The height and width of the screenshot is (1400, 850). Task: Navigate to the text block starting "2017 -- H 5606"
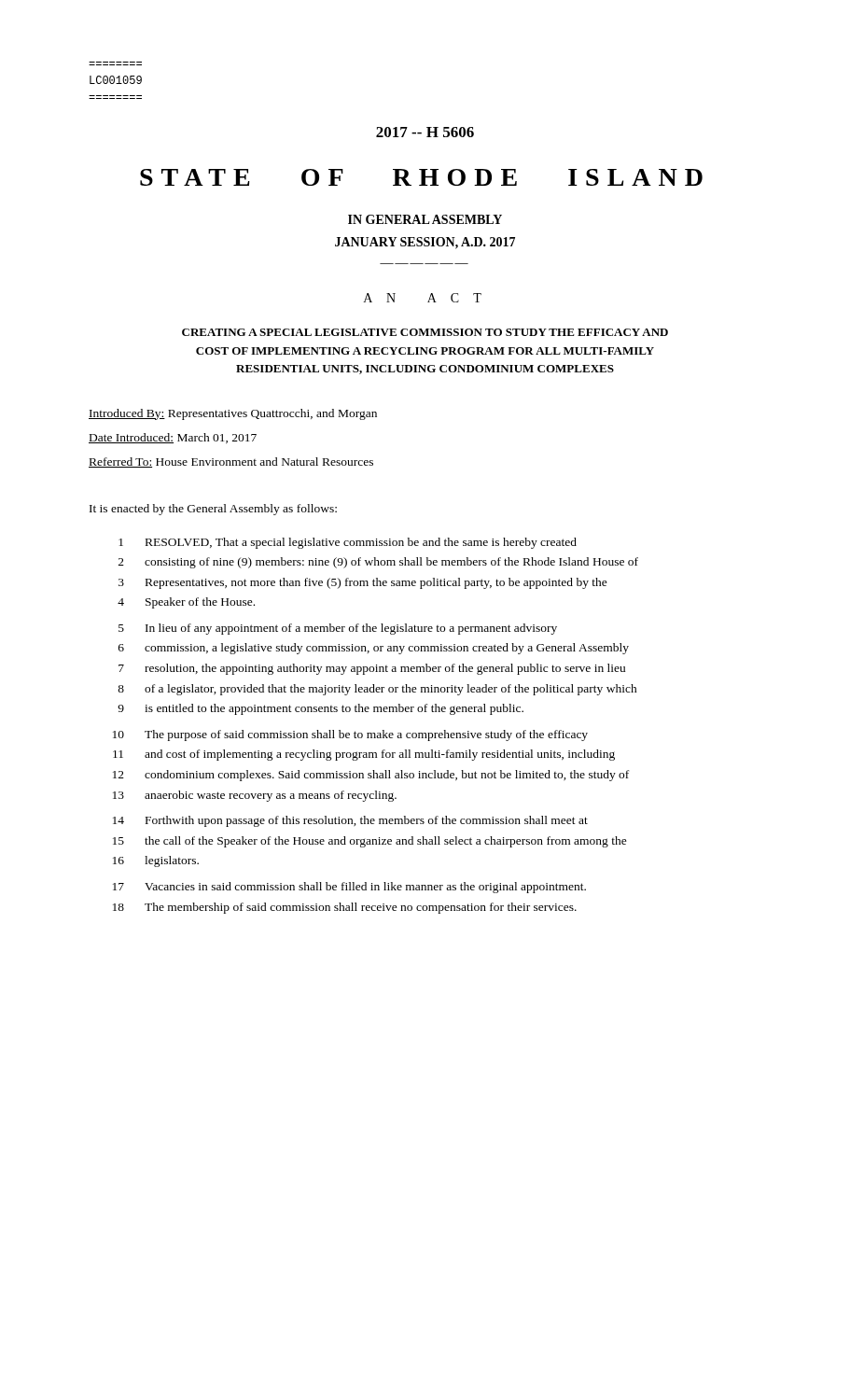425,133
